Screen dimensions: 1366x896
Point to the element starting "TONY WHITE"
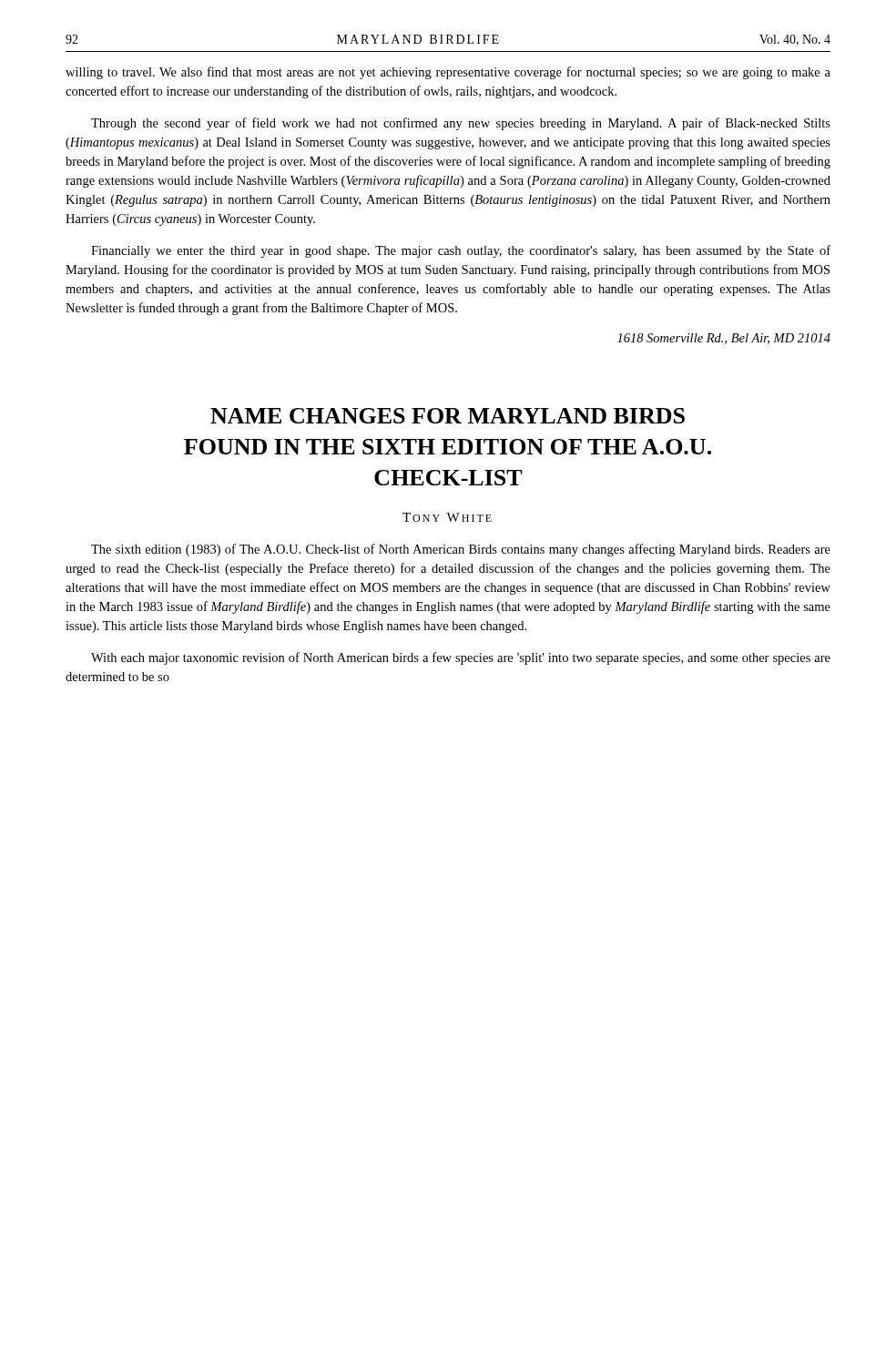448,517
